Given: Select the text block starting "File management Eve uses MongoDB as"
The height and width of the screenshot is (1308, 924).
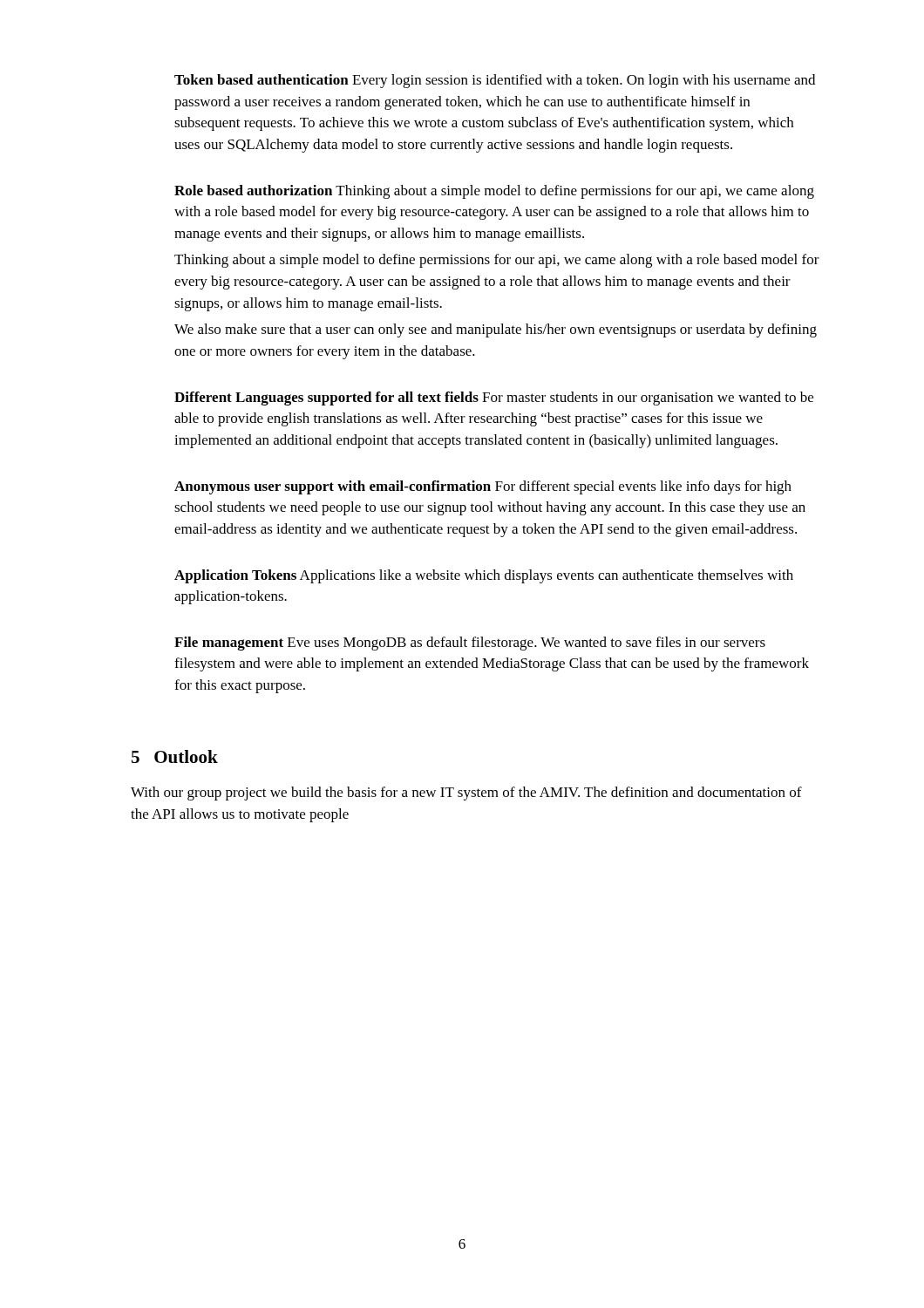Looking at the screenshot, I should click(x=475, y=670).
